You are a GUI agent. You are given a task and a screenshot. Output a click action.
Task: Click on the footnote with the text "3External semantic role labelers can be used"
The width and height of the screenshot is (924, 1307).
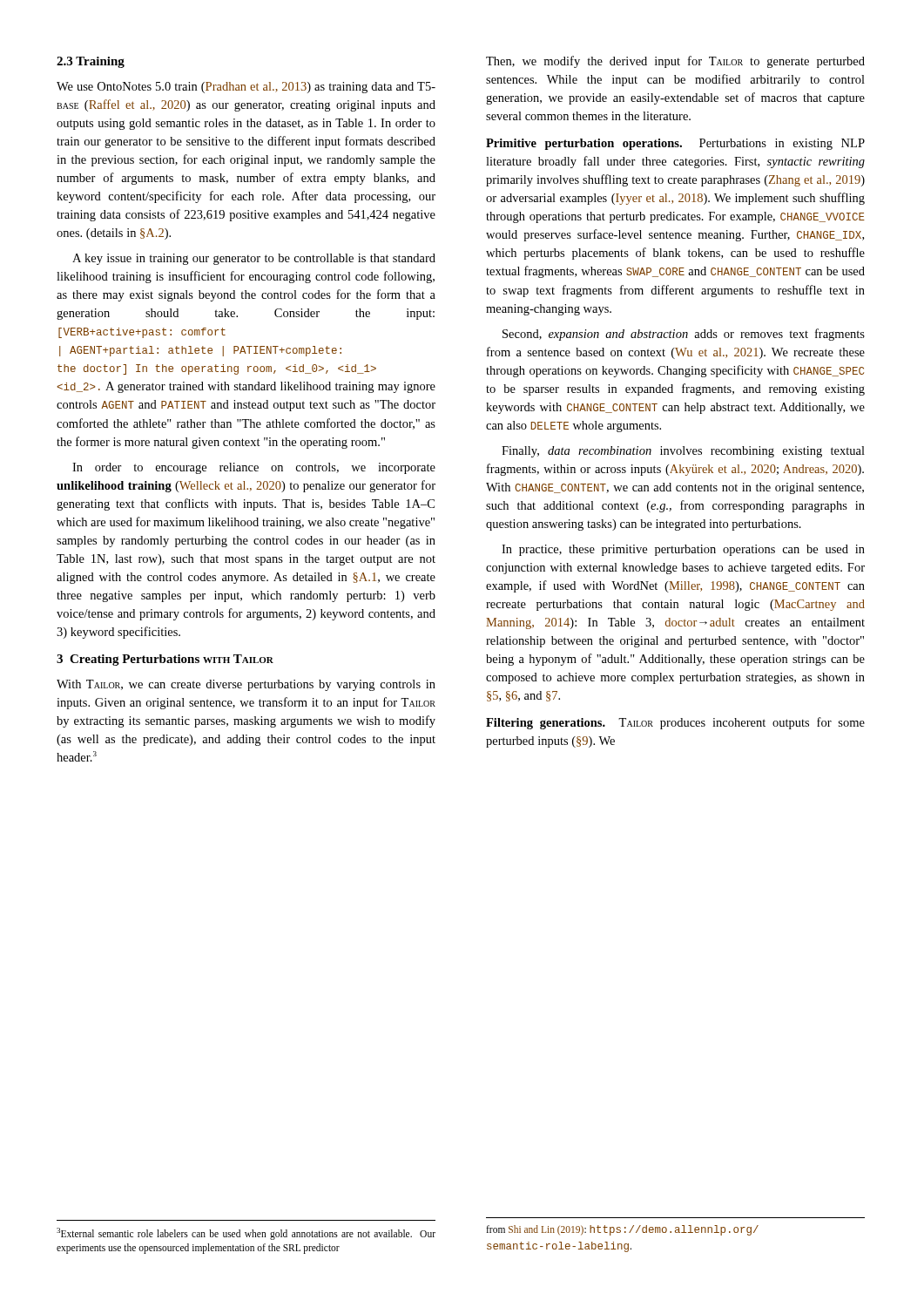click(246, 1240)
